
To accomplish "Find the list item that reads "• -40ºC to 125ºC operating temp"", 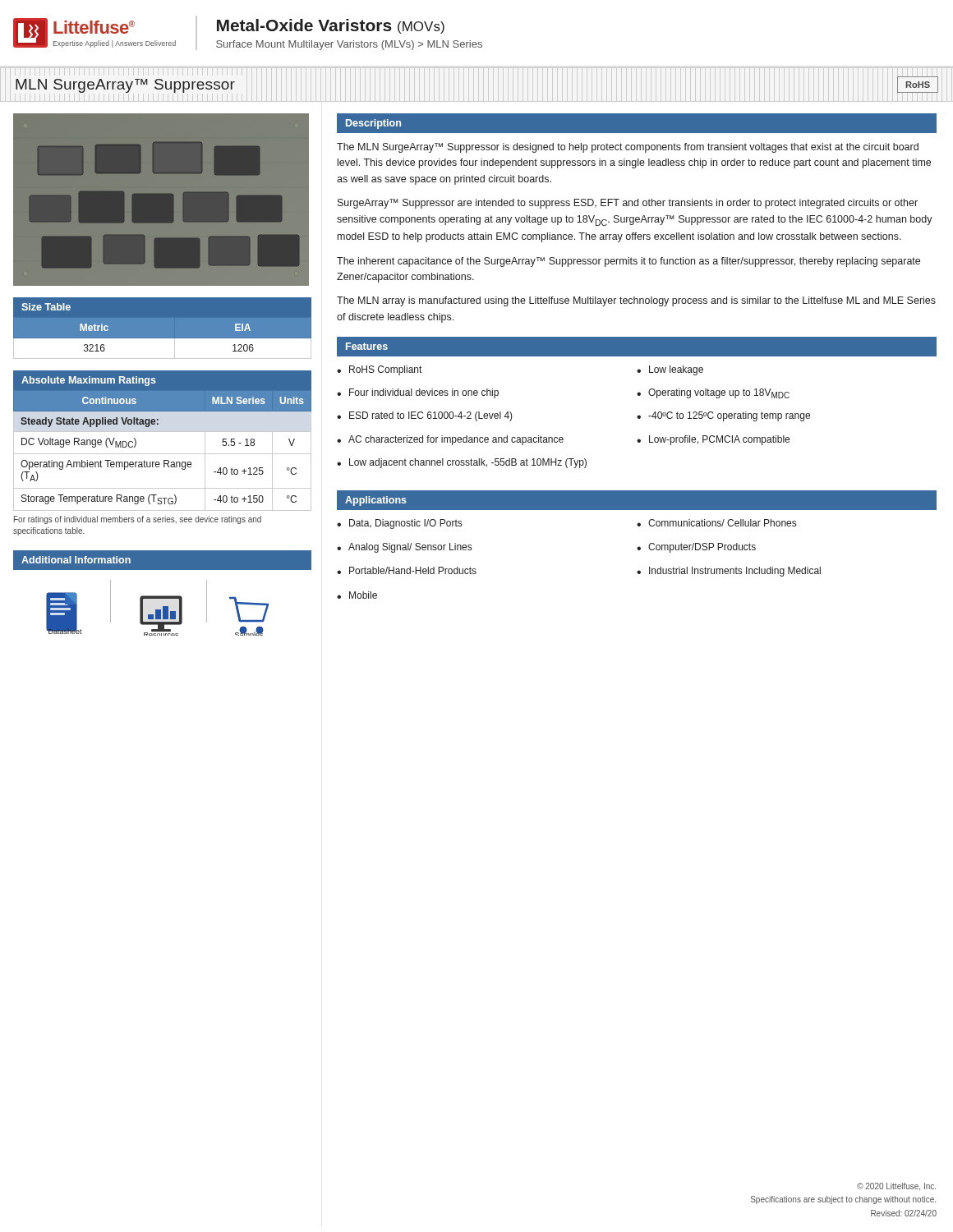I will pos(724,418).
